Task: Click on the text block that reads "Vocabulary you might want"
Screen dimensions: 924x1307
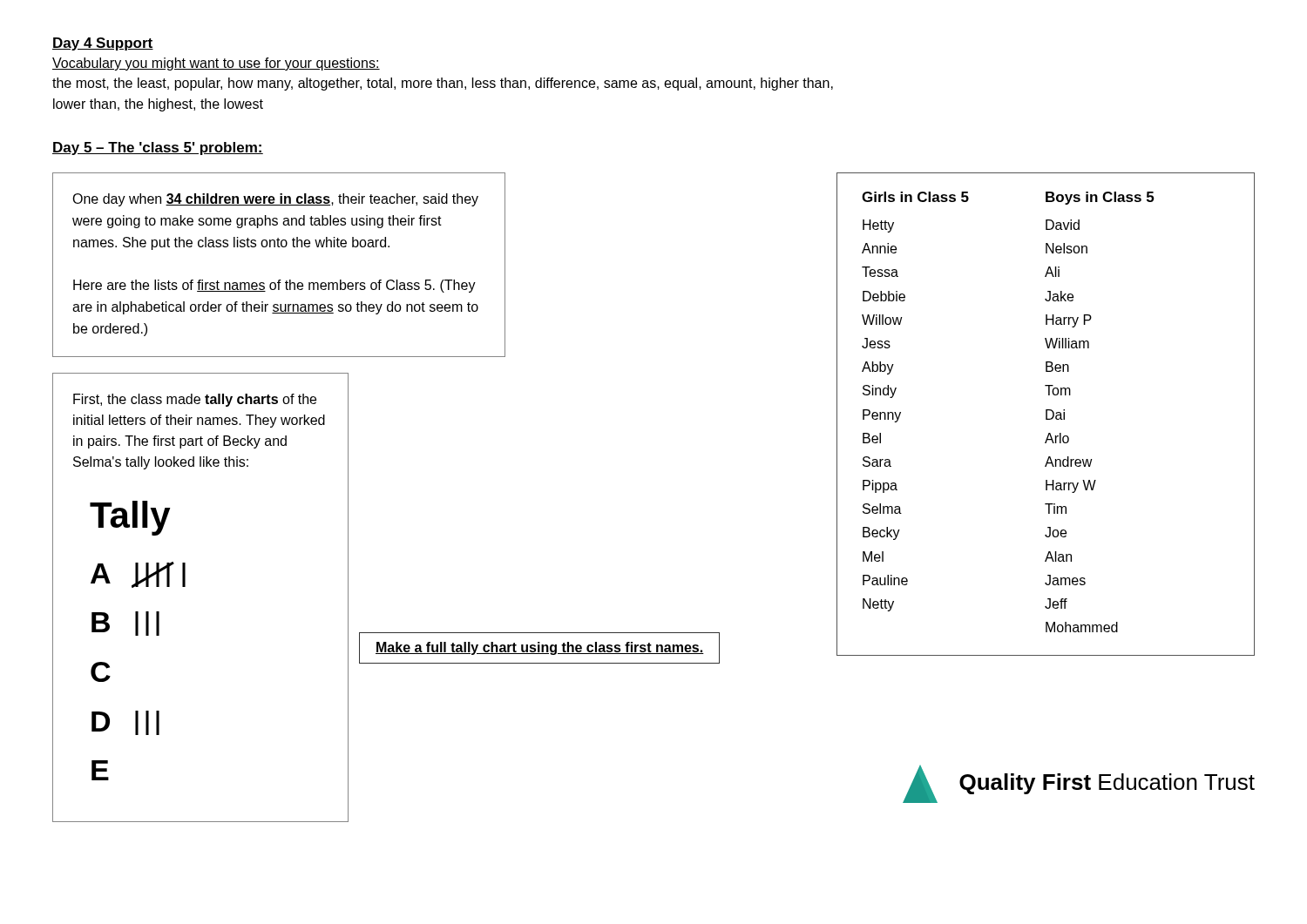Action: (216, 63)
